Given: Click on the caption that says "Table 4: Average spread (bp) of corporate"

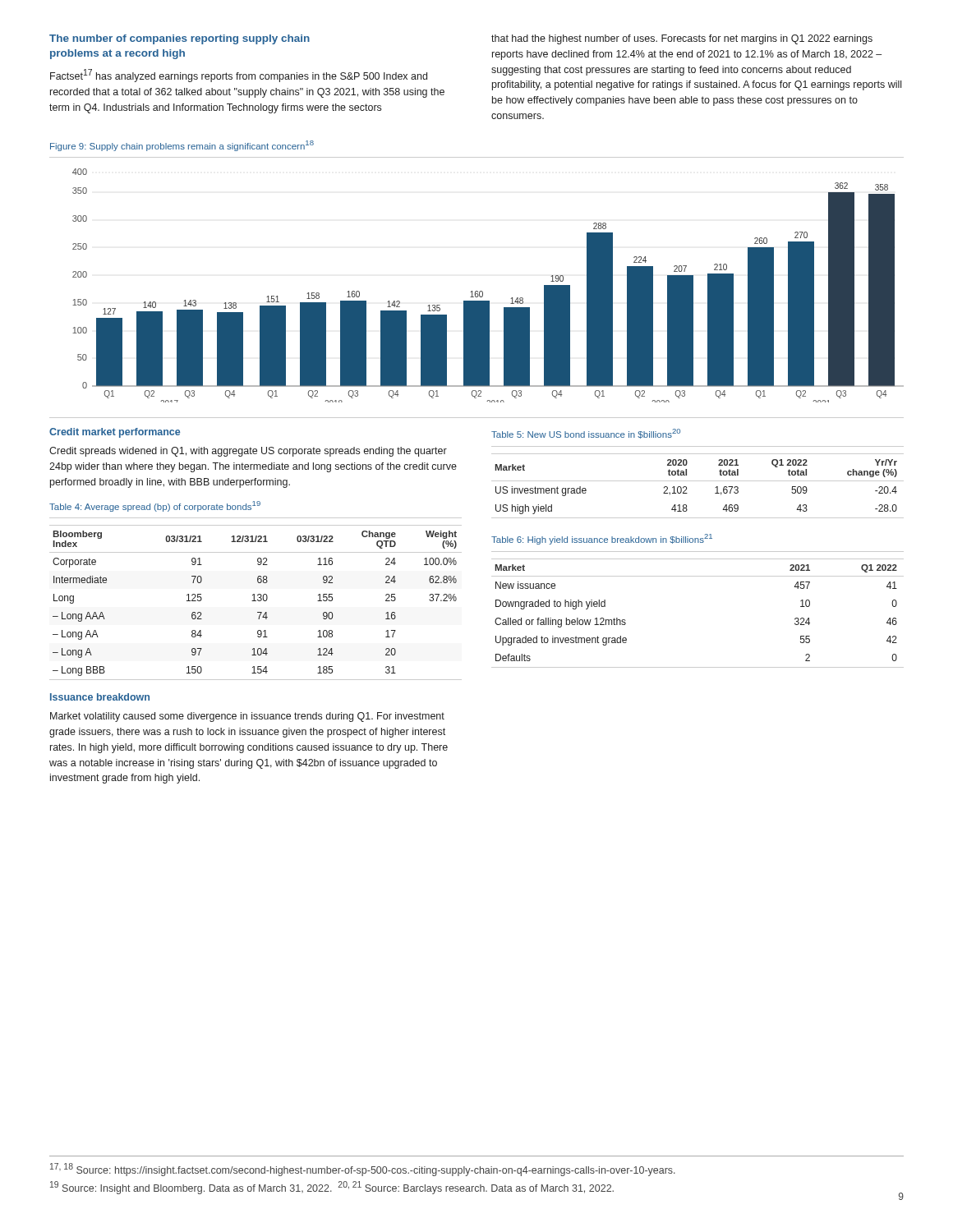Looking at the screenshot, I should click(x=255, y=505).
